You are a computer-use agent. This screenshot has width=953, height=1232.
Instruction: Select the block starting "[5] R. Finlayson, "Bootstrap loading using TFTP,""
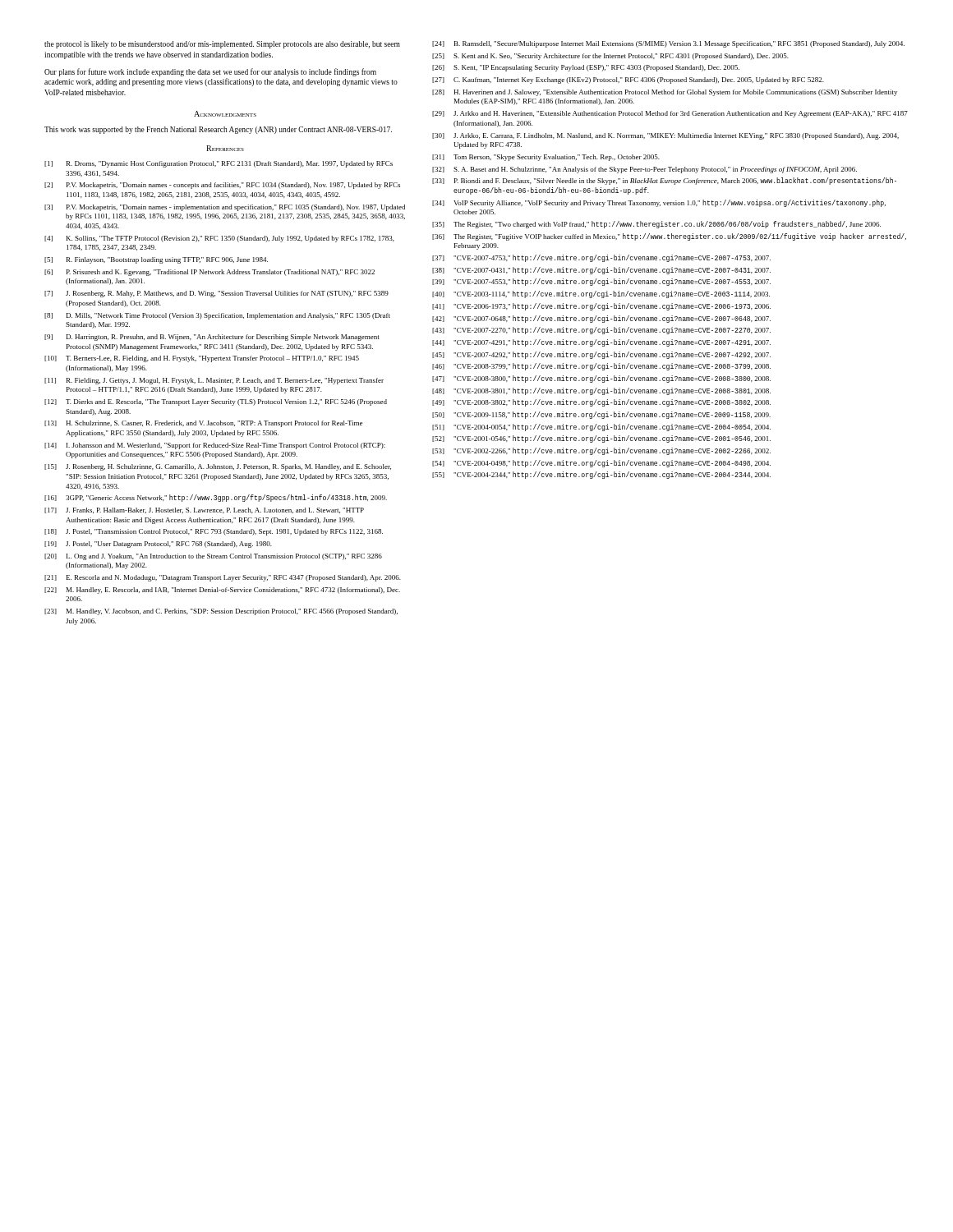coord(225,260)
